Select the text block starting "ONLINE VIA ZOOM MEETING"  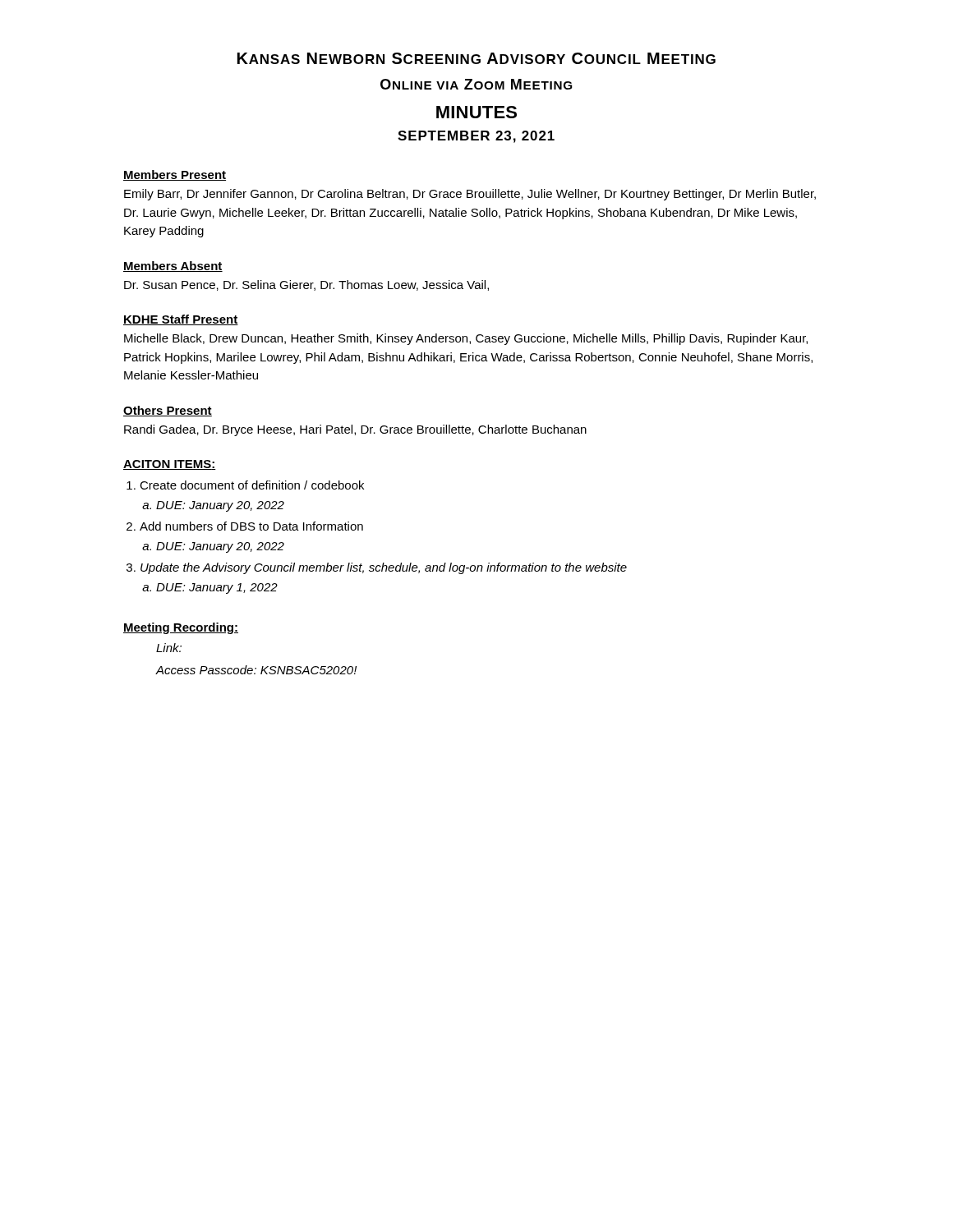476,85
